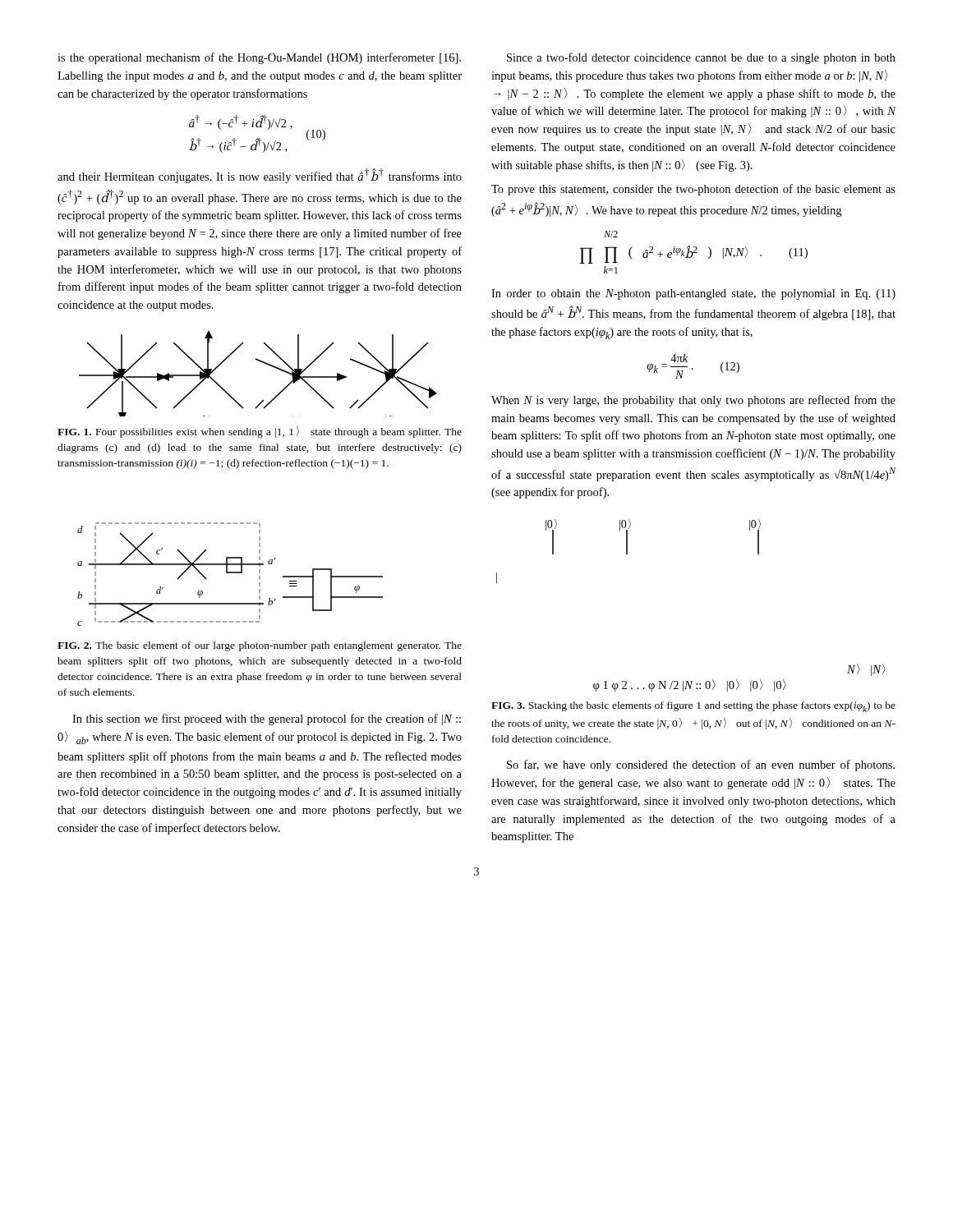This screenshot has width=953, height=1232.
Task: Find the element starting "FIG. 3. Stacking the basic"
Action: 693,723
